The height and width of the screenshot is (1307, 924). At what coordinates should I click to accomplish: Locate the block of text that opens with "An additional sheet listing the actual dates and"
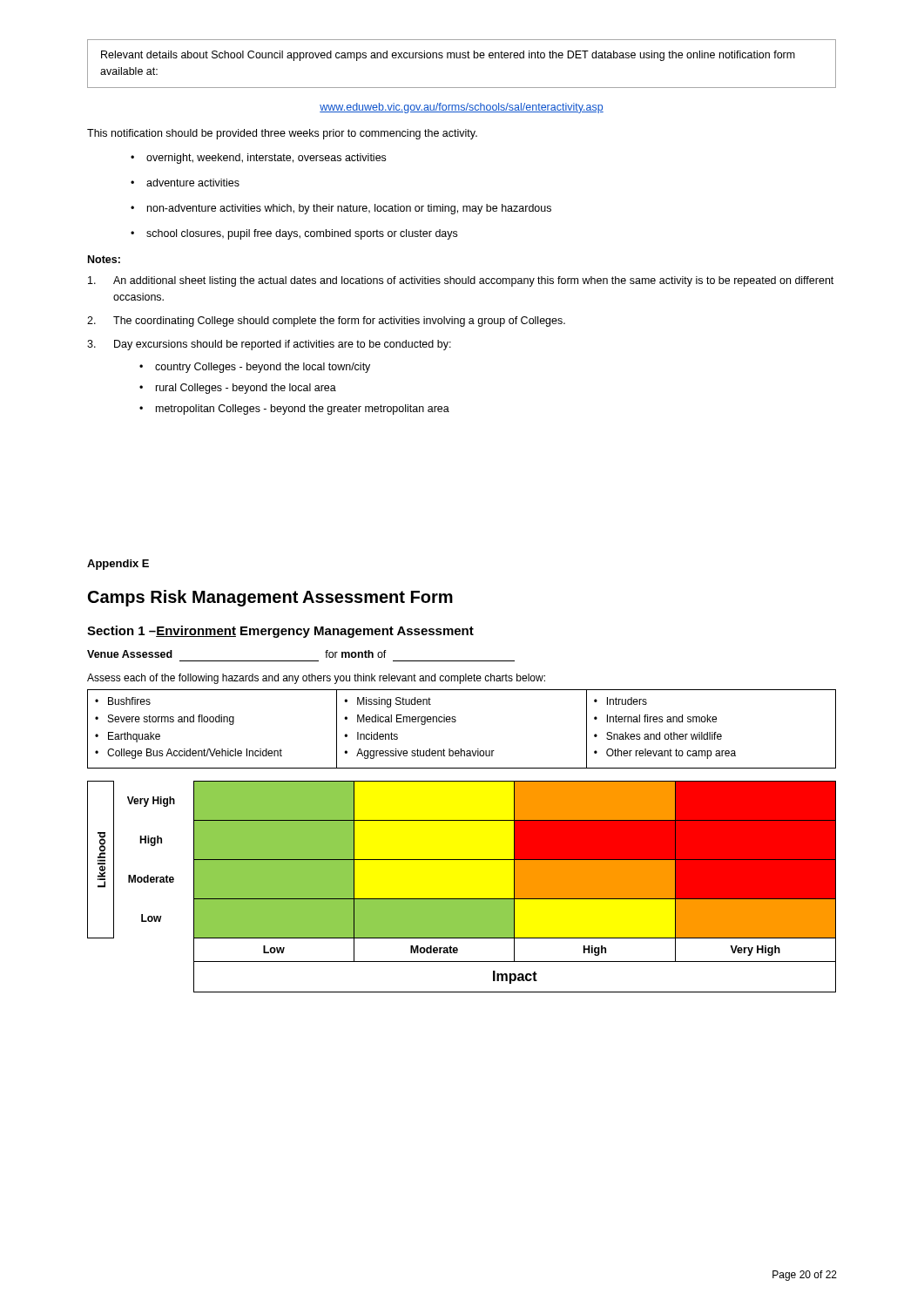coord(462,289)
